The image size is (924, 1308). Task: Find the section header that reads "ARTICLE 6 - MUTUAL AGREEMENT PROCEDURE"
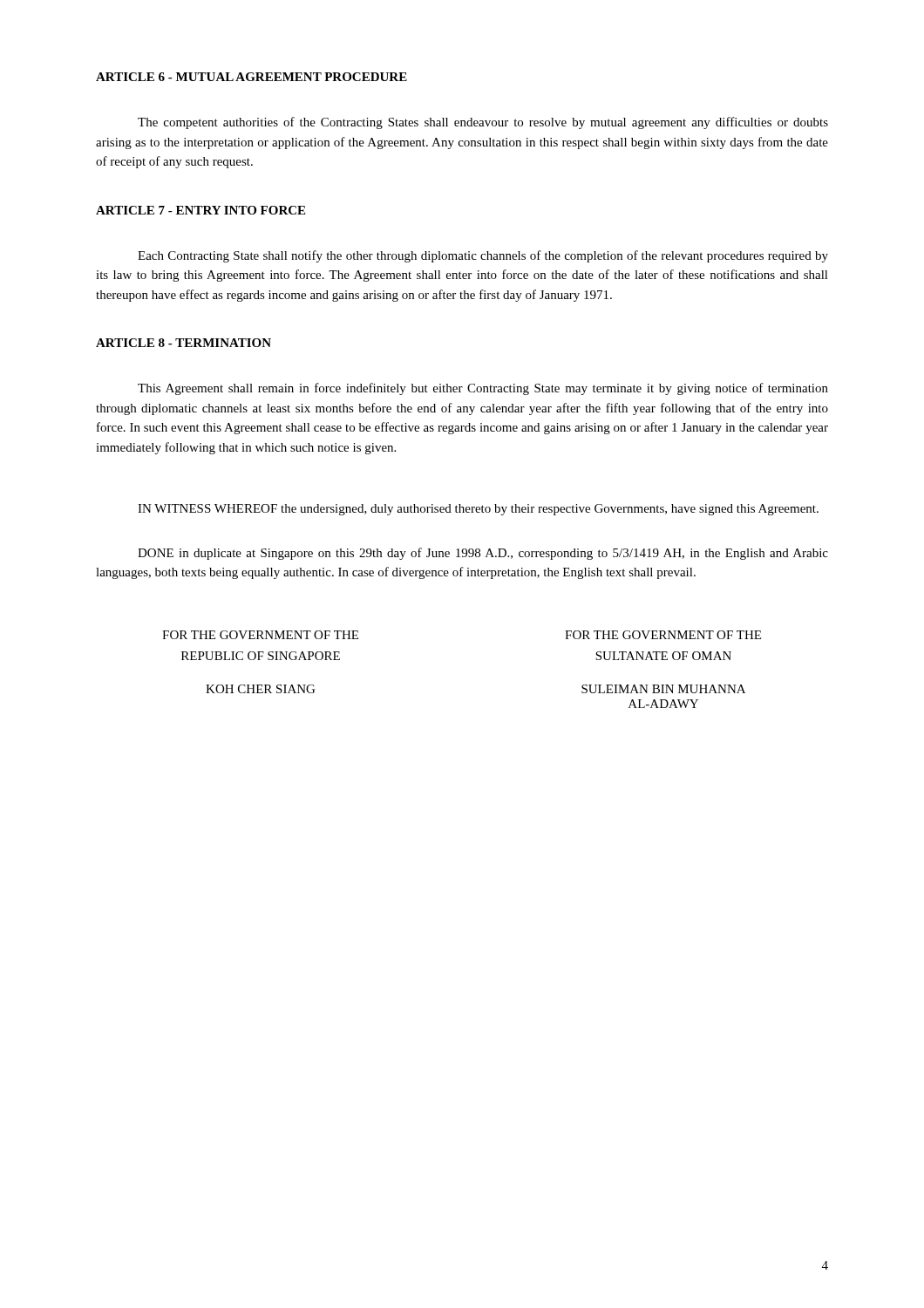point(251,77)
